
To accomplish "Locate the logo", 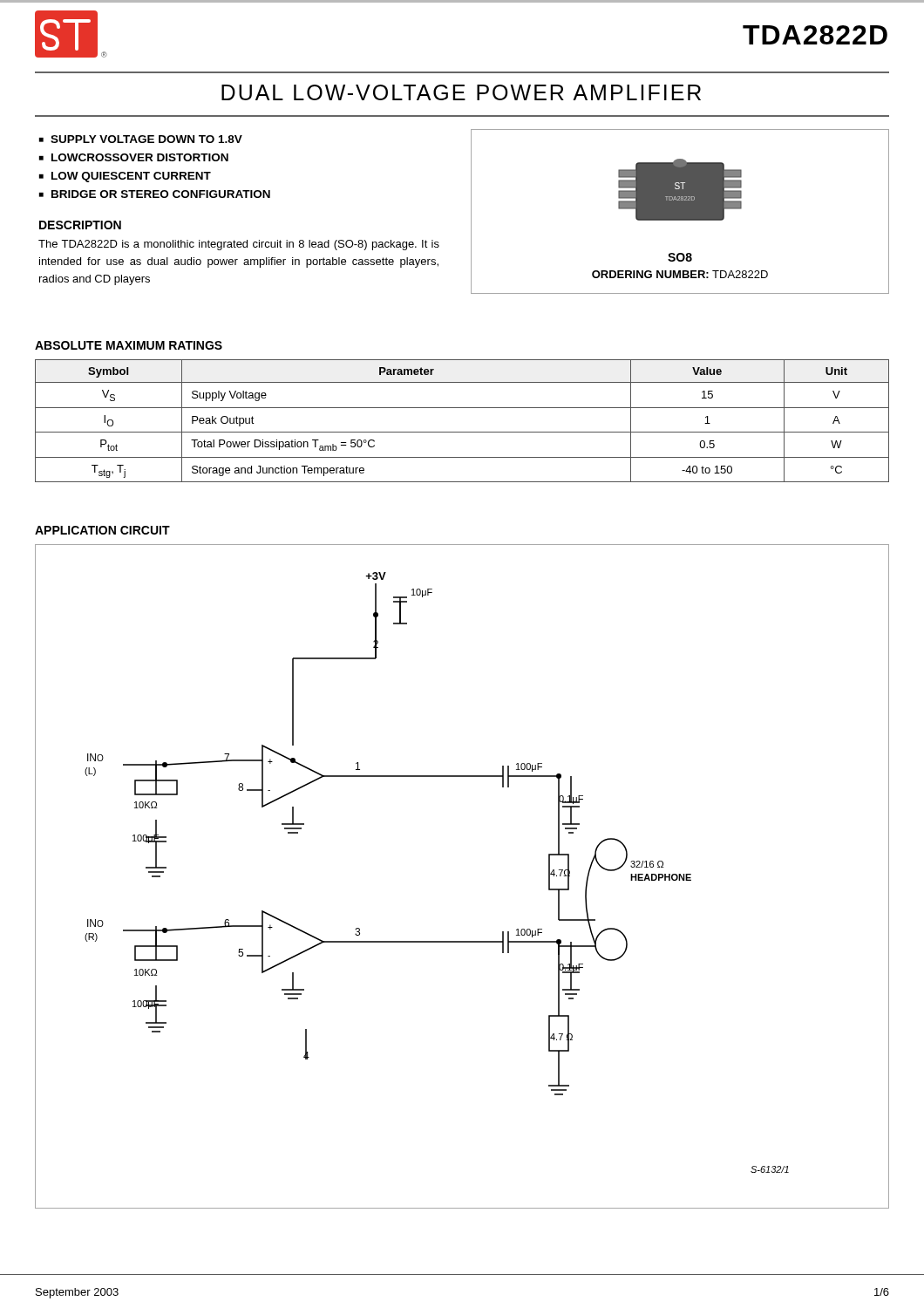I will [72, 37].
